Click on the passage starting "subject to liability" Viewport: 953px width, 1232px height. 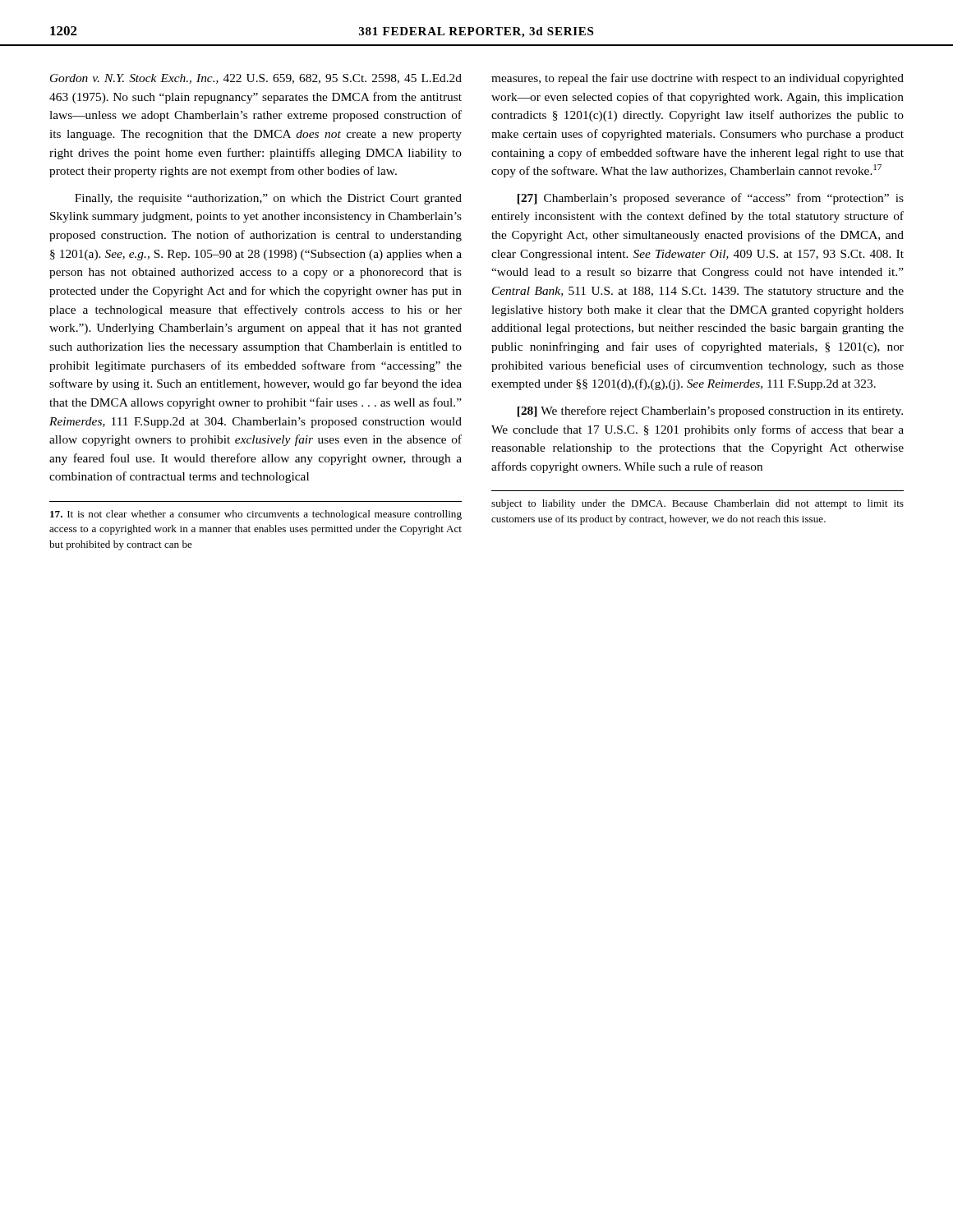point(698,511)
